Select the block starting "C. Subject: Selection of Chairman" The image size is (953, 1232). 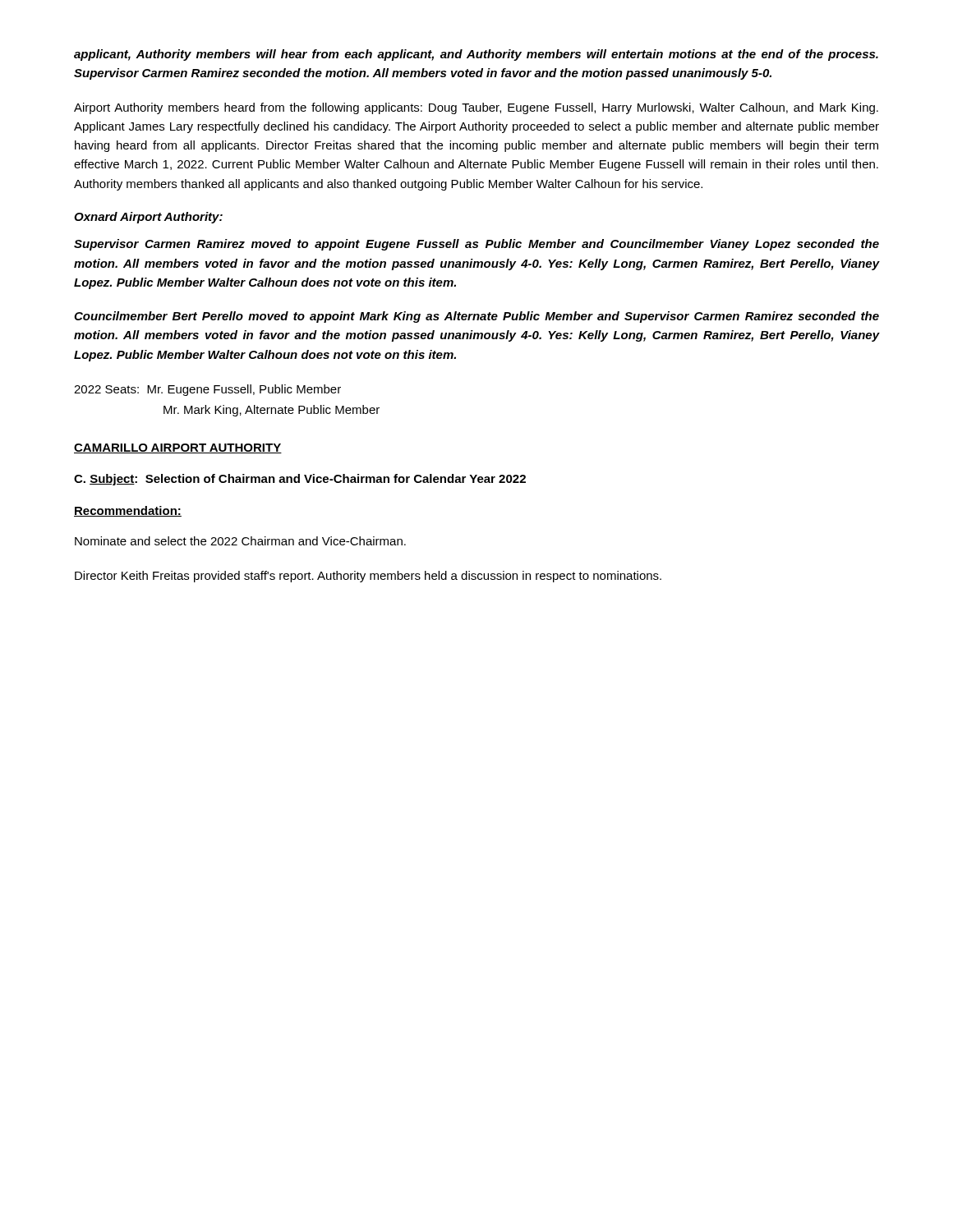click(300, 479)
